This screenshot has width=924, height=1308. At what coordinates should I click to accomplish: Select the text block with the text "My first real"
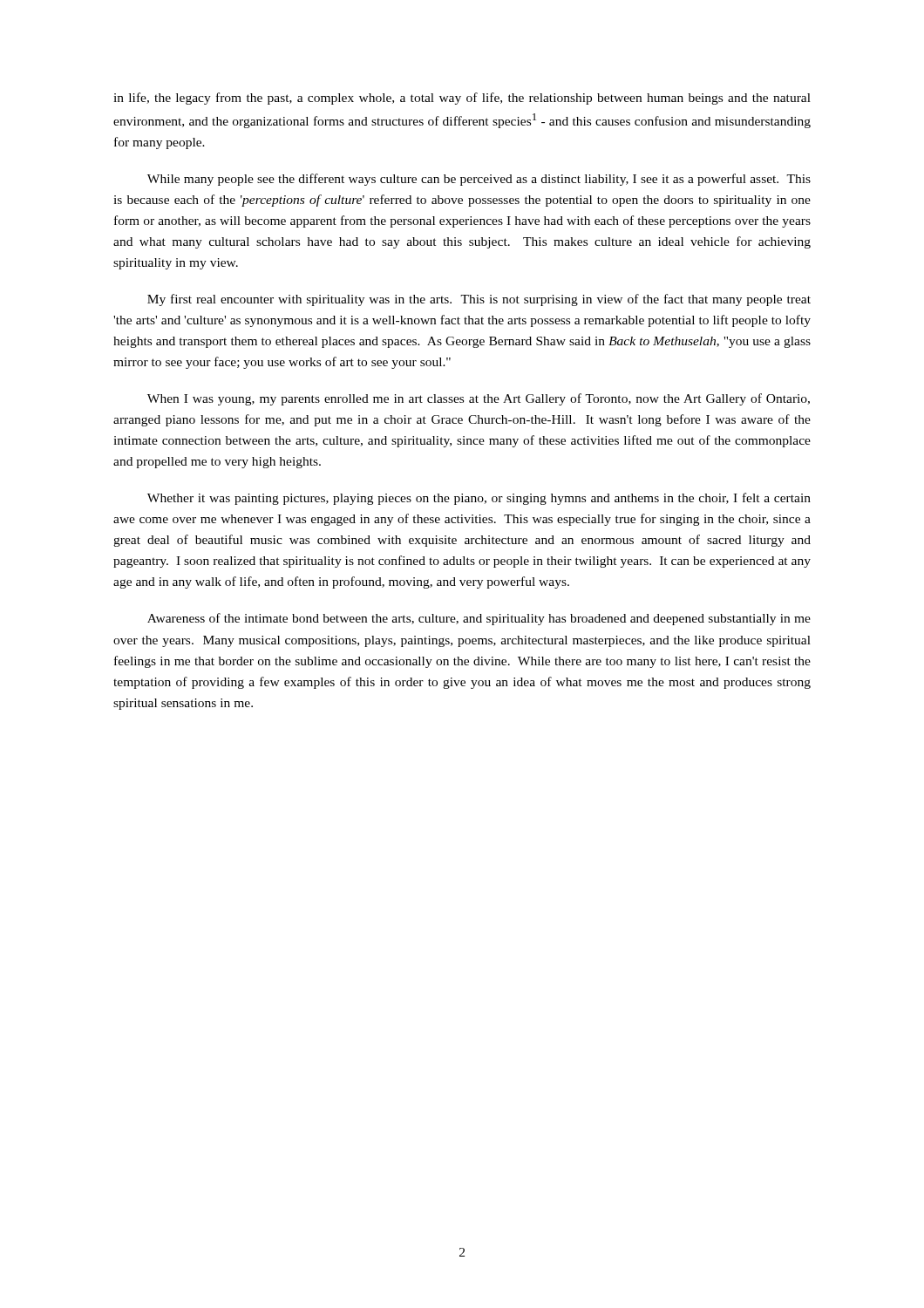tap(462, 331)
